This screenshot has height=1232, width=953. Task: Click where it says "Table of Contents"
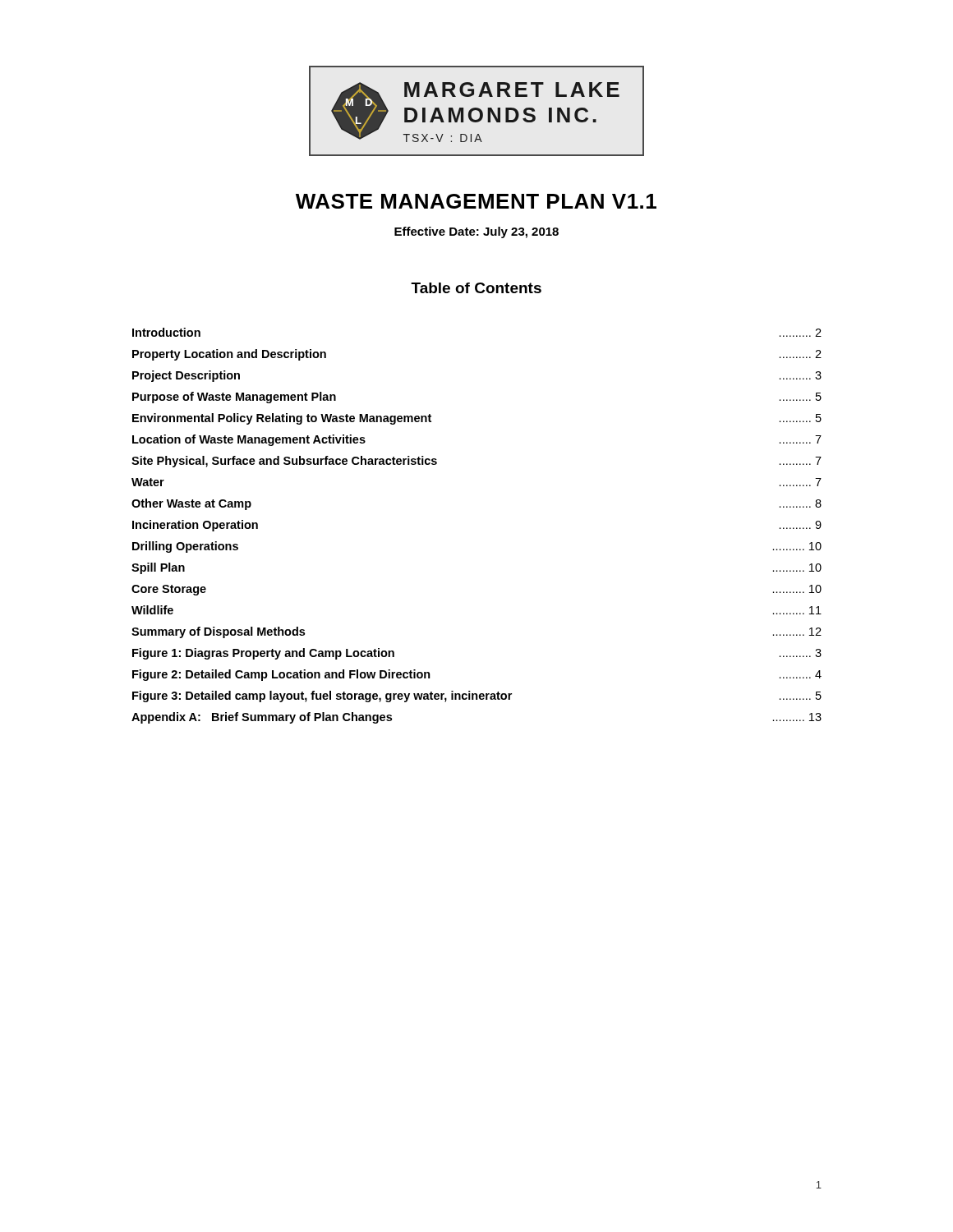(x=476, y=288)
